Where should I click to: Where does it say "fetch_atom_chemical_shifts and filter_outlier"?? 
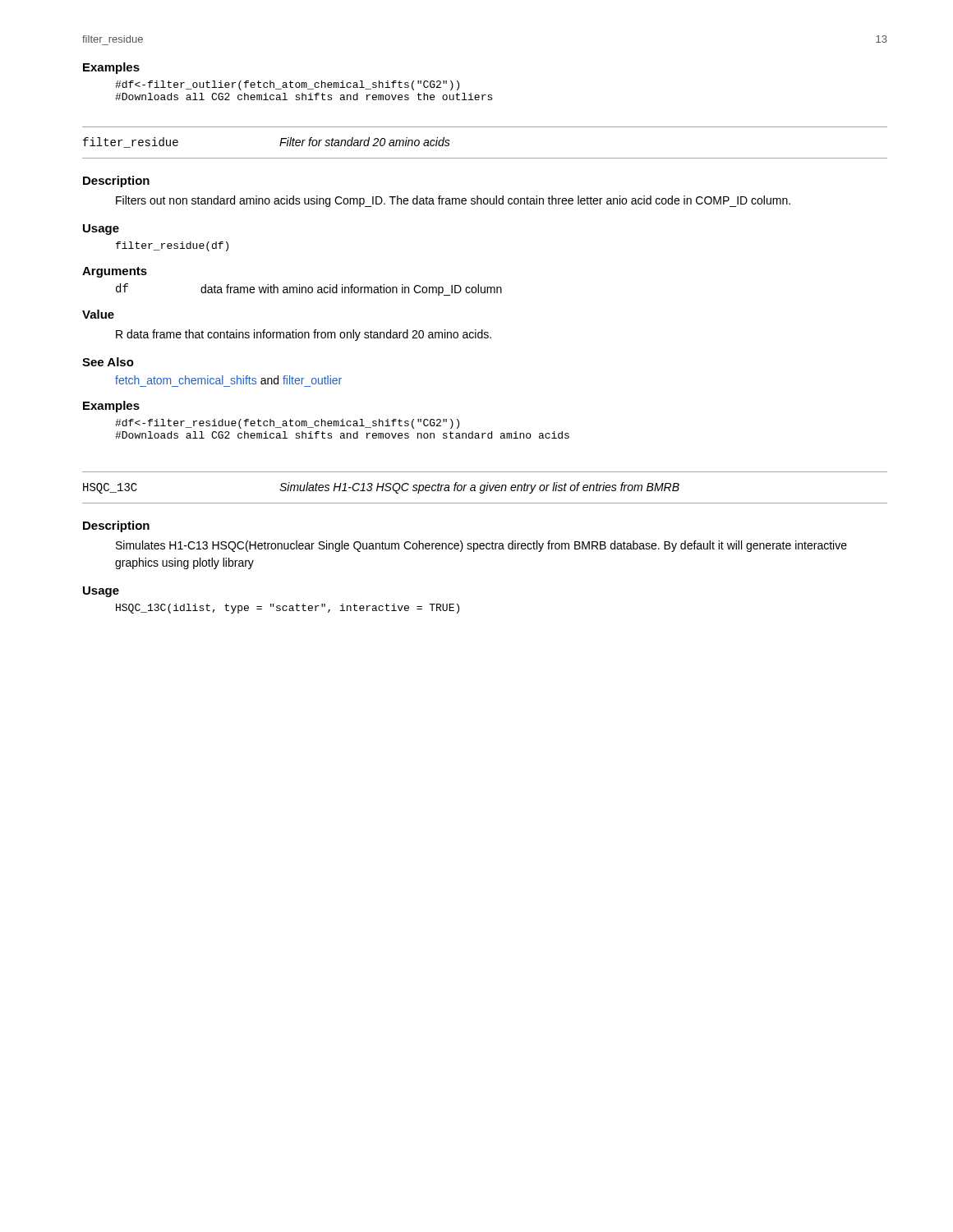click(x=229, y=380)
